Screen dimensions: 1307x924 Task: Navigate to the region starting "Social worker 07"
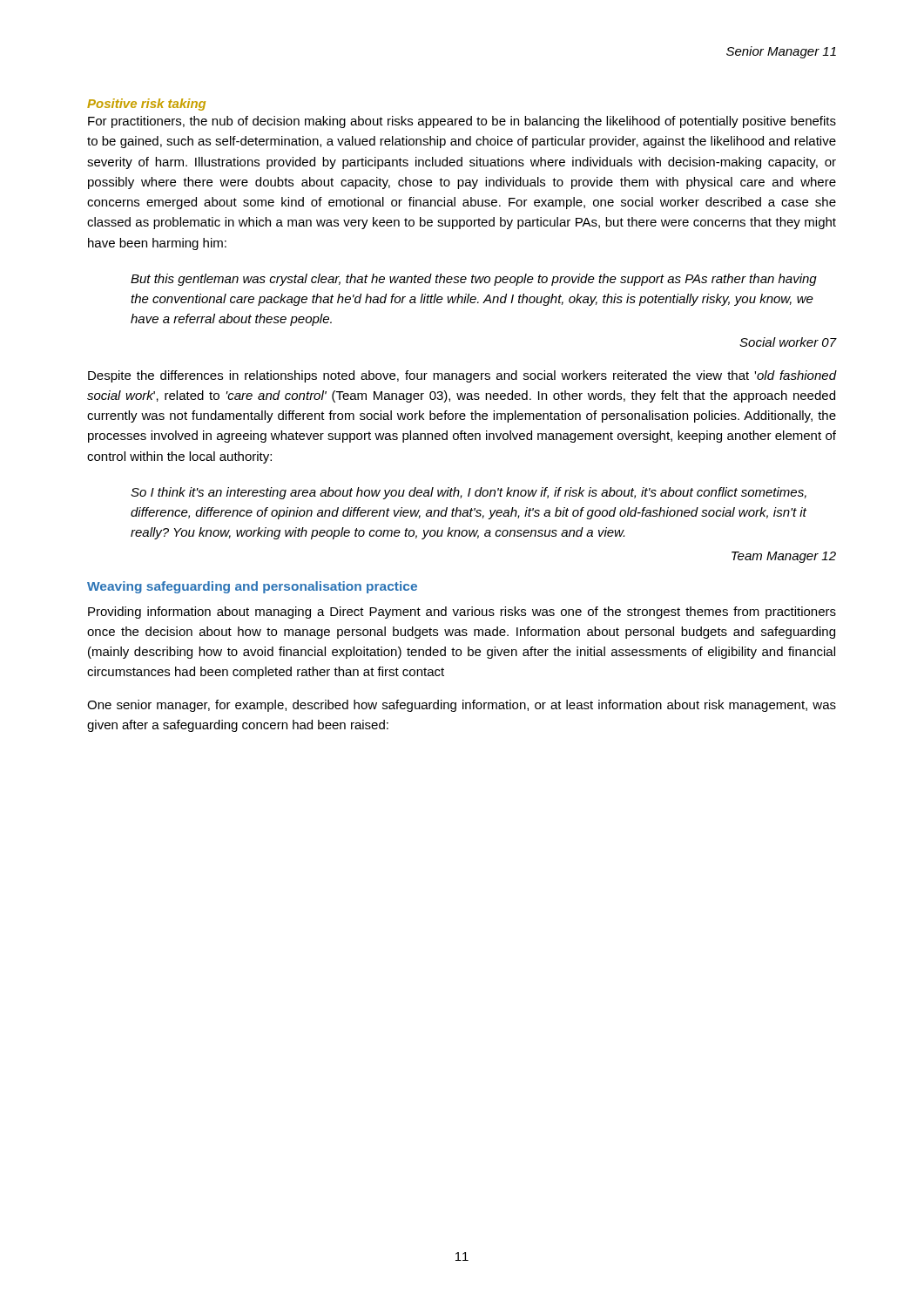pos(788,342)
